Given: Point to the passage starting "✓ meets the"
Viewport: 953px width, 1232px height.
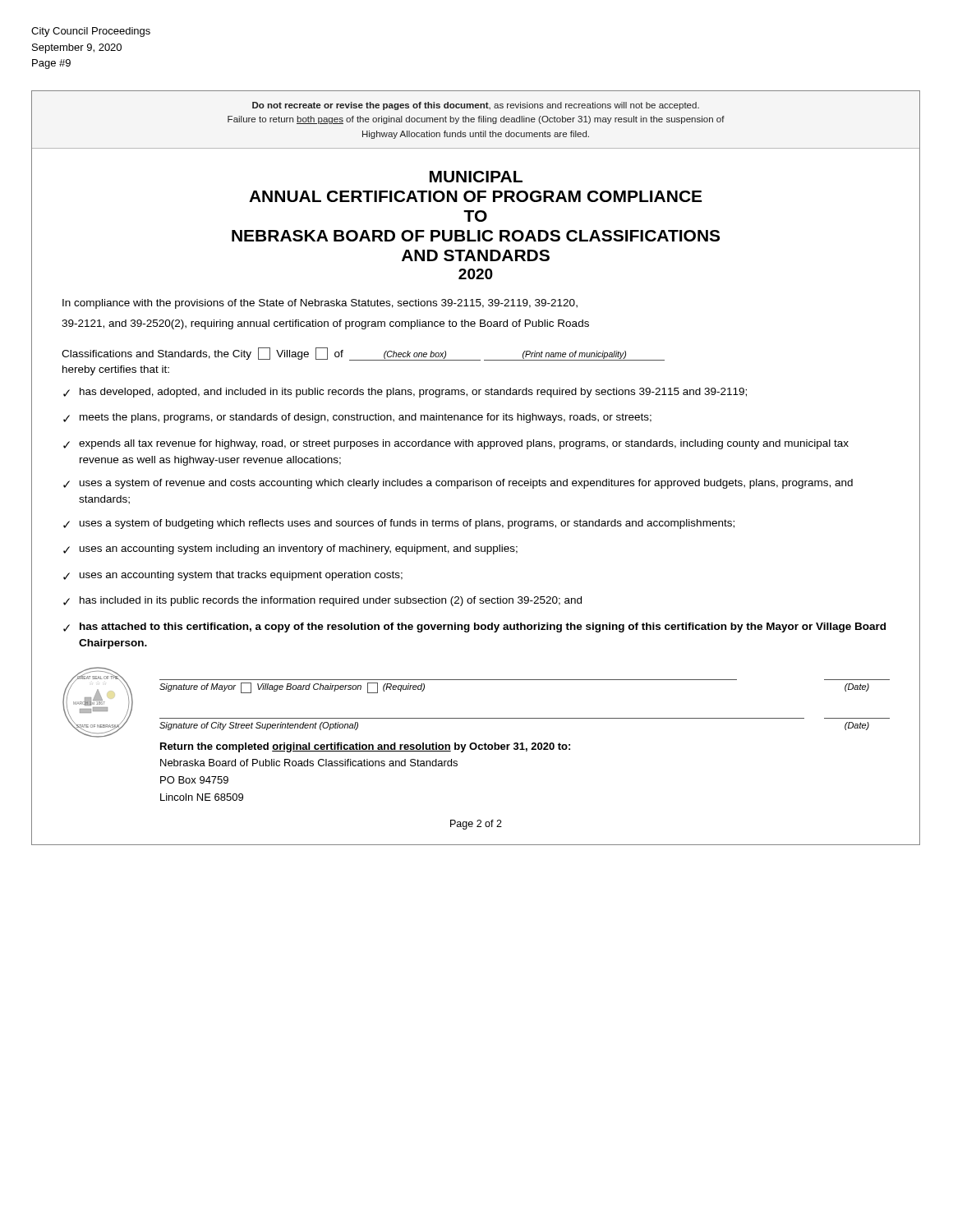Looking at the screenshot, I should coord(476,419).
